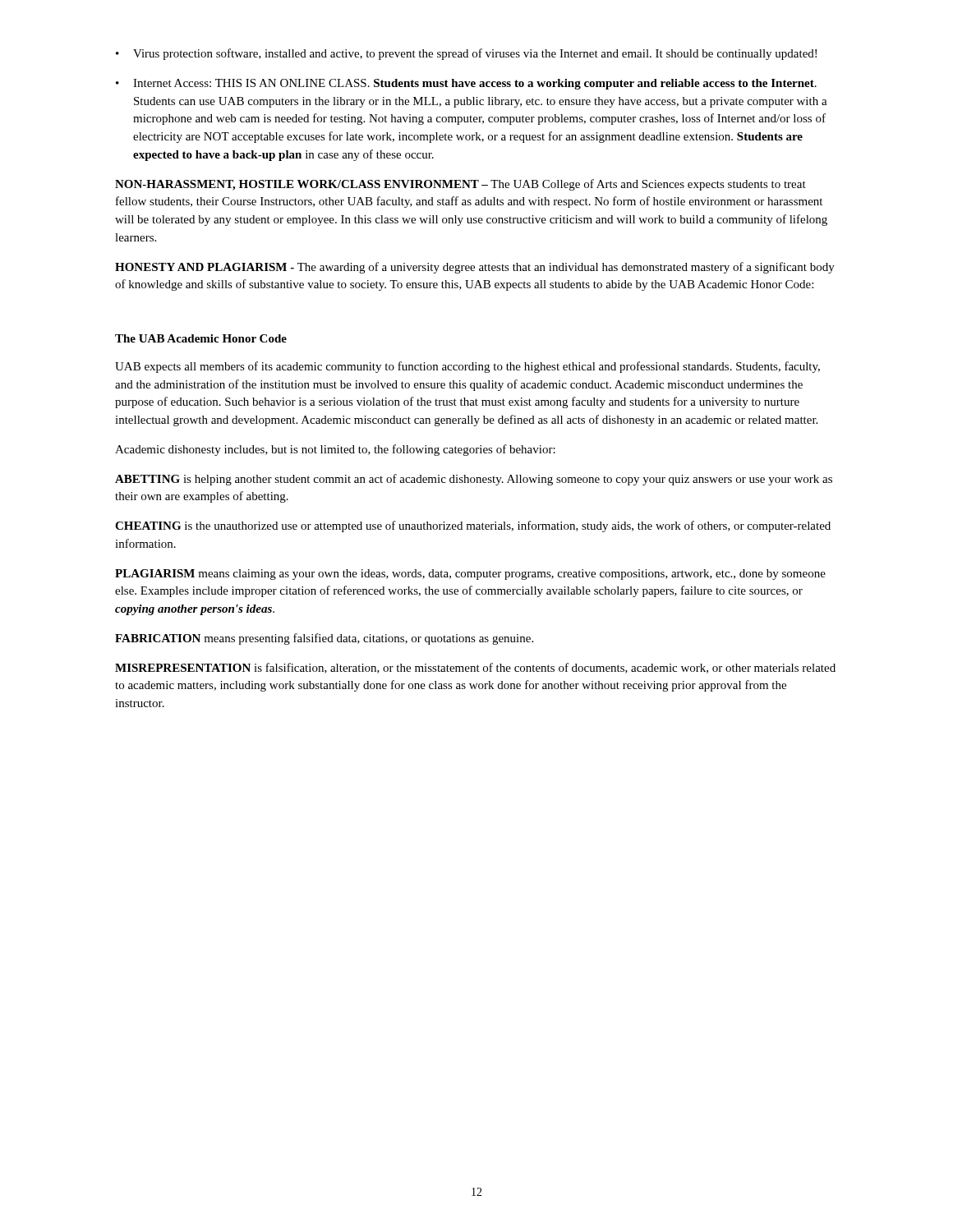Viewport: 953px width, 1232px height.
Task: Locate the text block that reads "NON-HARASSMENT, HOSTILE WORK/CLASS ENVIRONMENT"
Action: (x=471, y=210)
